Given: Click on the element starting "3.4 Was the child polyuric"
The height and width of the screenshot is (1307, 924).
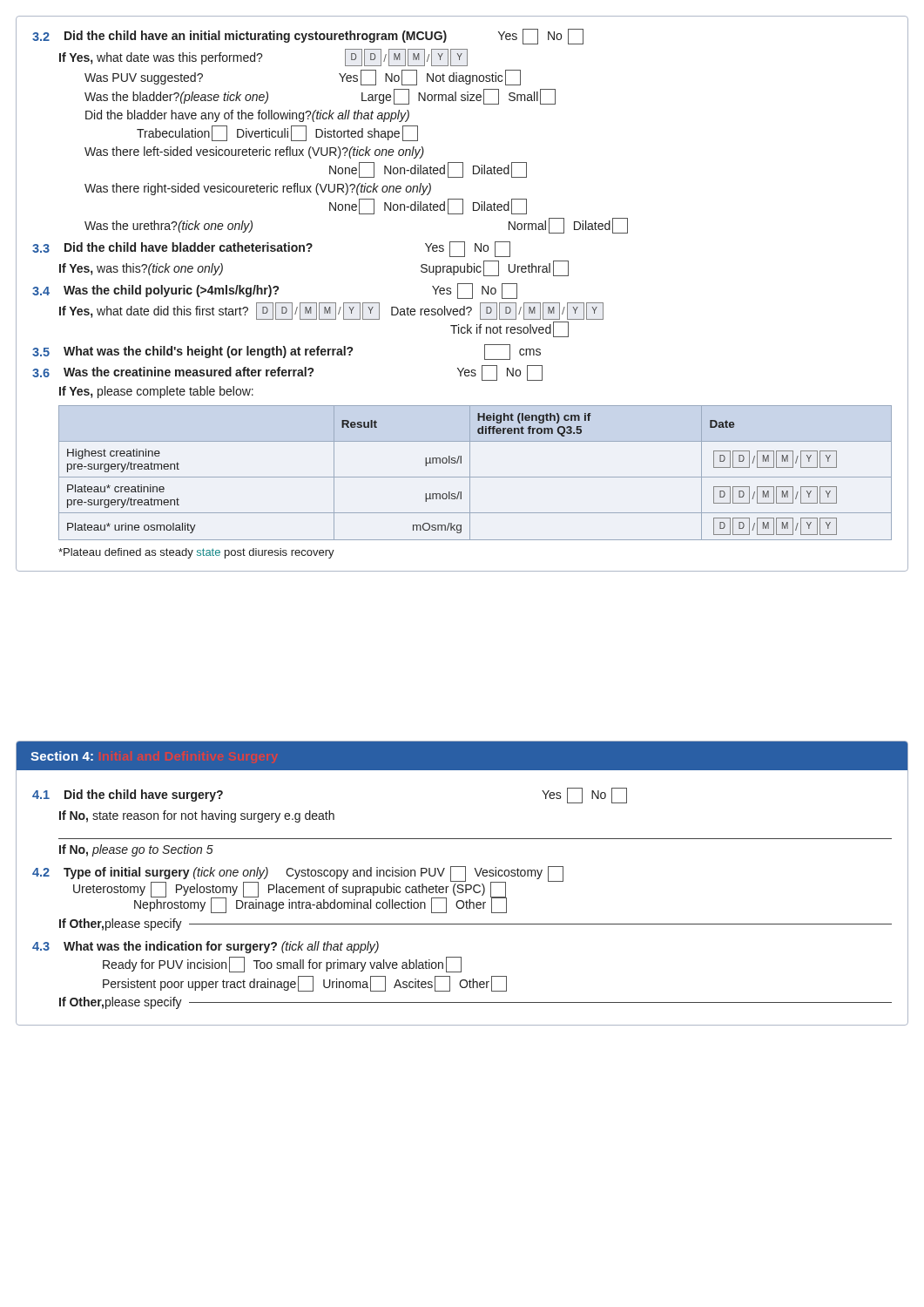Looking at the screenshot, I should (462, 291).
